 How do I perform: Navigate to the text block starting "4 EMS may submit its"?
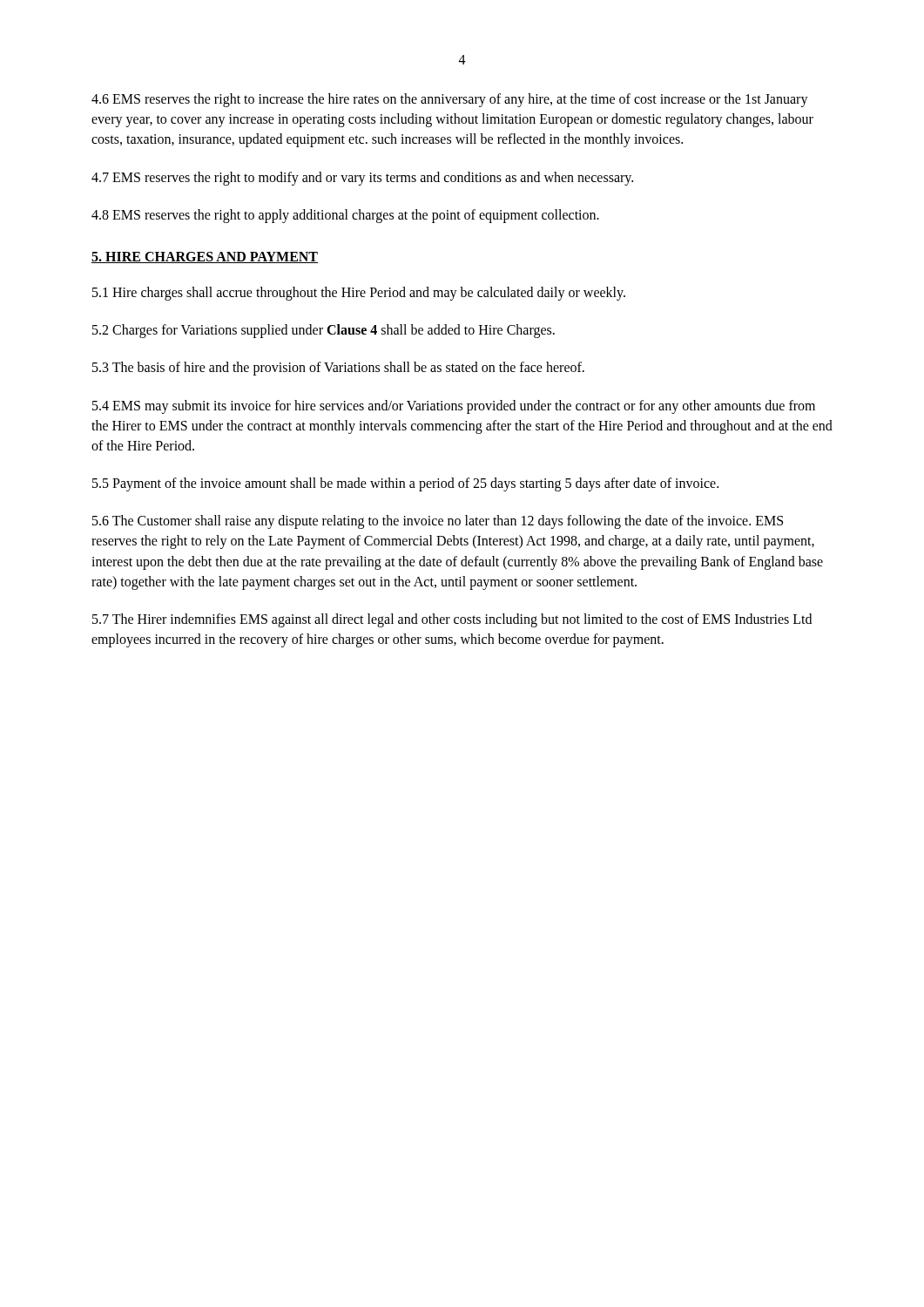pyautogui.click(x=462, y=425)
